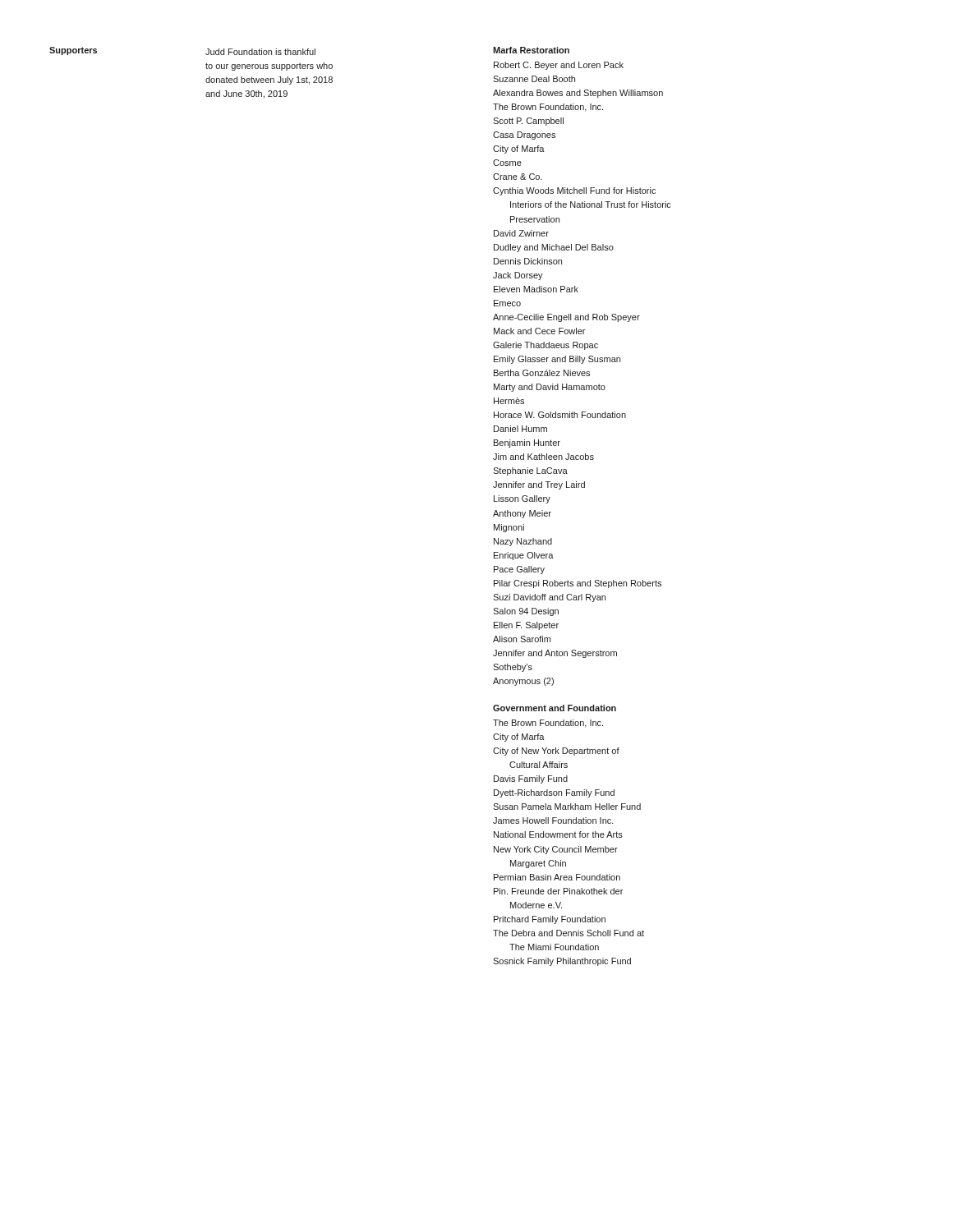This screenshot has height=1232, width=953.
Task: Select the text starting "City of New York Department of Cultural Affairs"
Action: pyautogui.click(x=556, y=758)
